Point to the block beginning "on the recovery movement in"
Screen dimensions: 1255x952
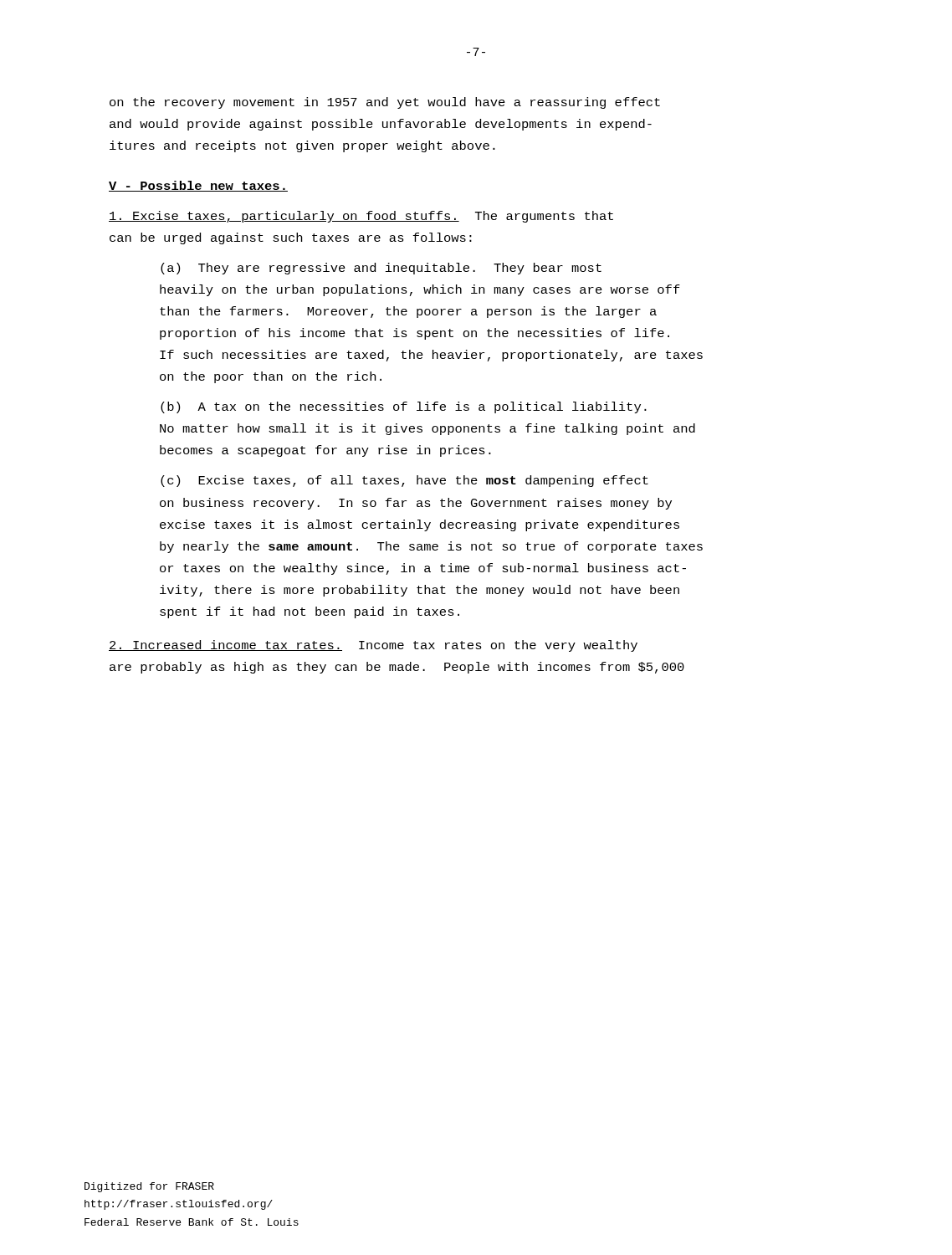coord(385,125)
